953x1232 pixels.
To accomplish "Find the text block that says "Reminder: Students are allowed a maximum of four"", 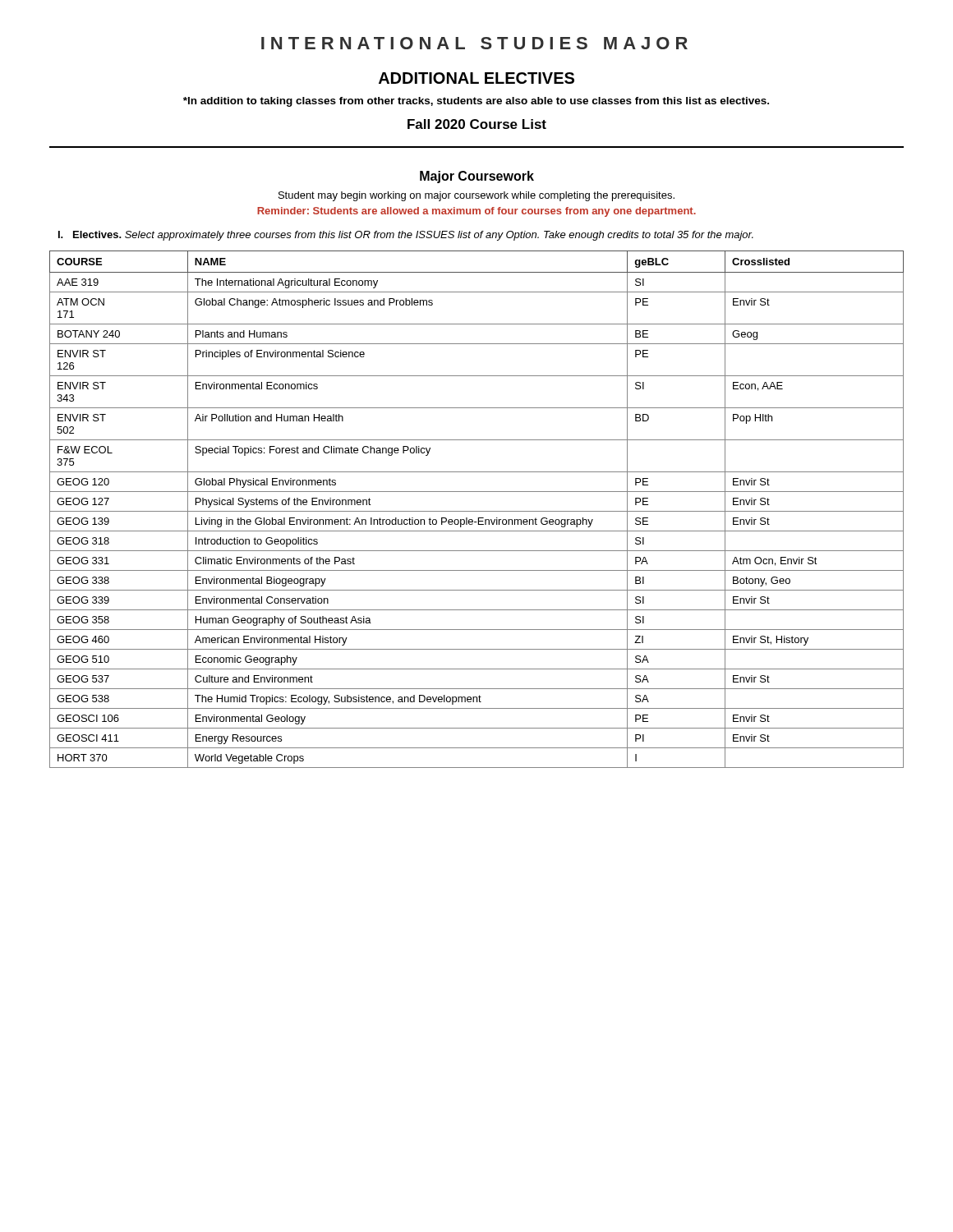I will click(x=476, y=211).
